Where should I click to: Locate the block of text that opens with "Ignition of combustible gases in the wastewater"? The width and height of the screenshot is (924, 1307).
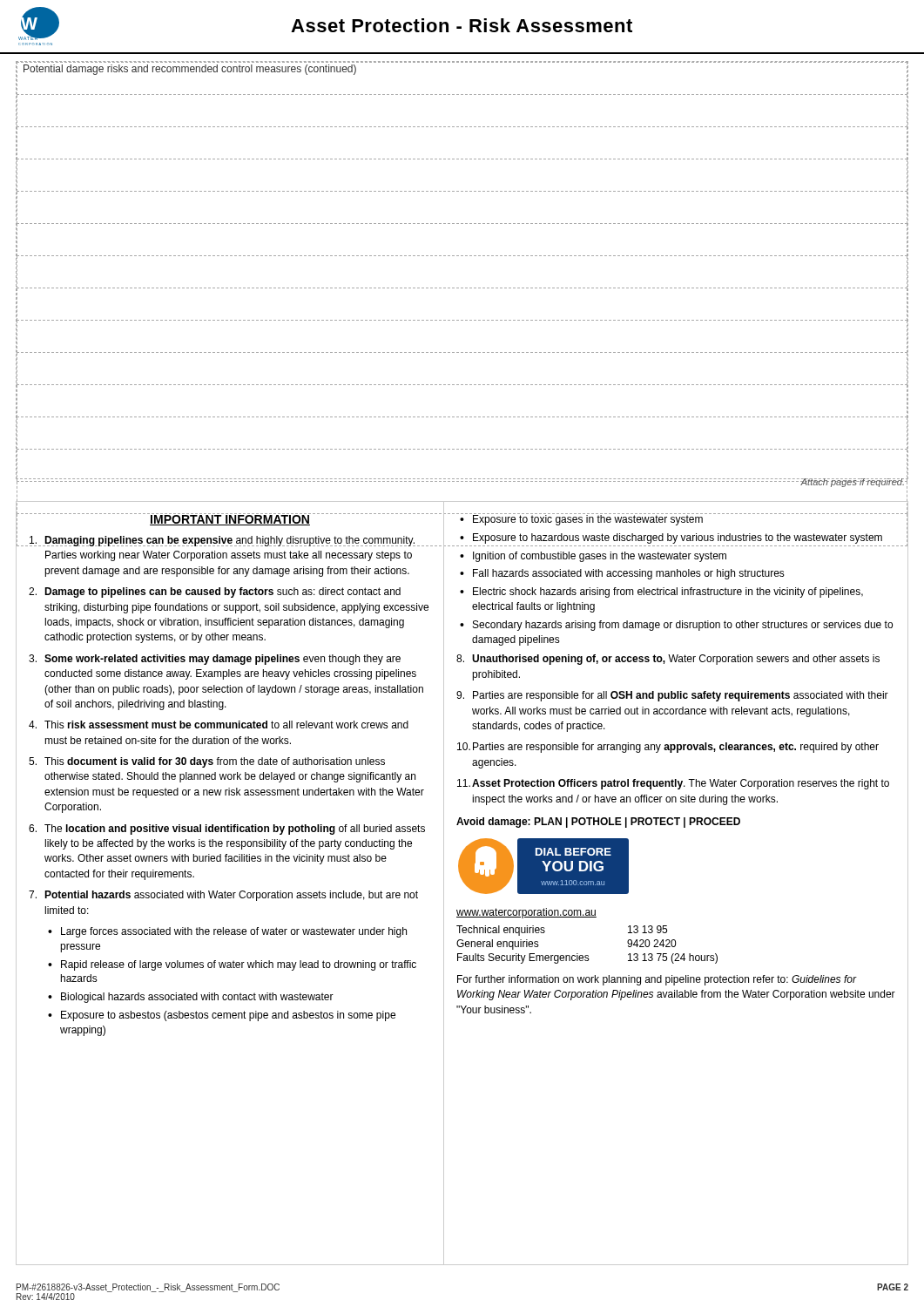(600, 556)
